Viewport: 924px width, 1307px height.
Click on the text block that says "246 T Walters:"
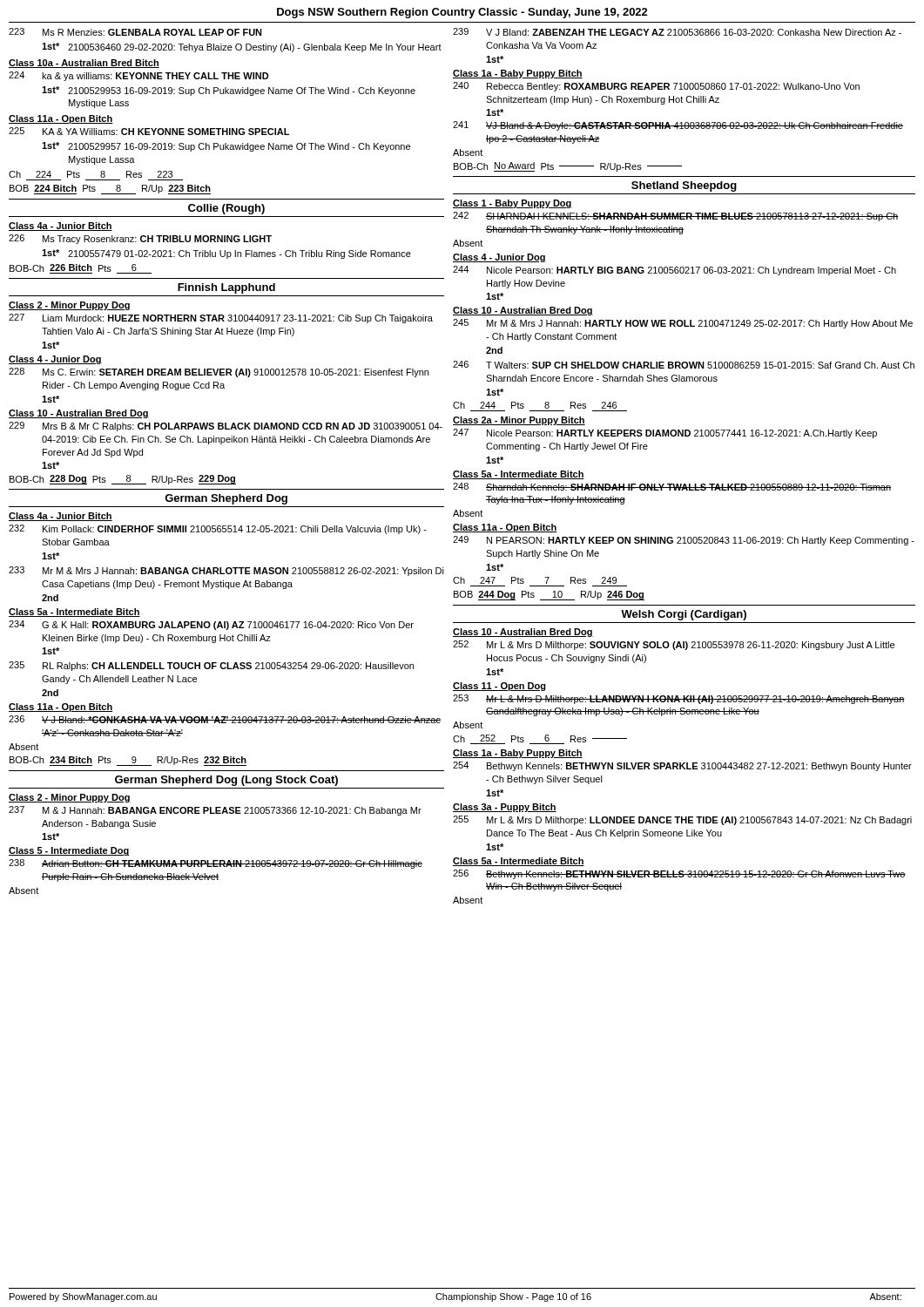684,372
